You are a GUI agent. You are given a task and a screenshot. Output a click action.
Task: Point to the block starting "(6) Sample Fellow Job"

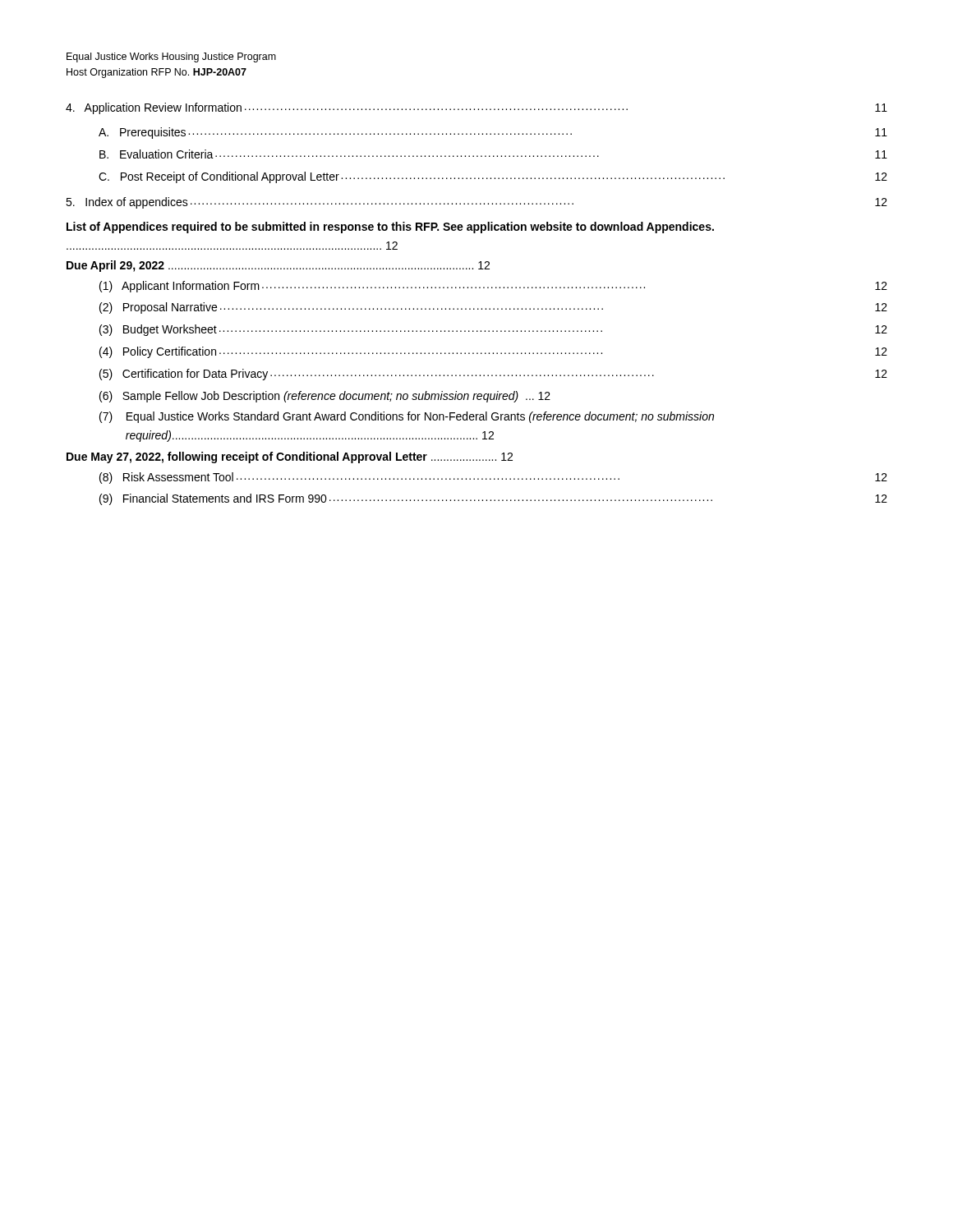325,396
